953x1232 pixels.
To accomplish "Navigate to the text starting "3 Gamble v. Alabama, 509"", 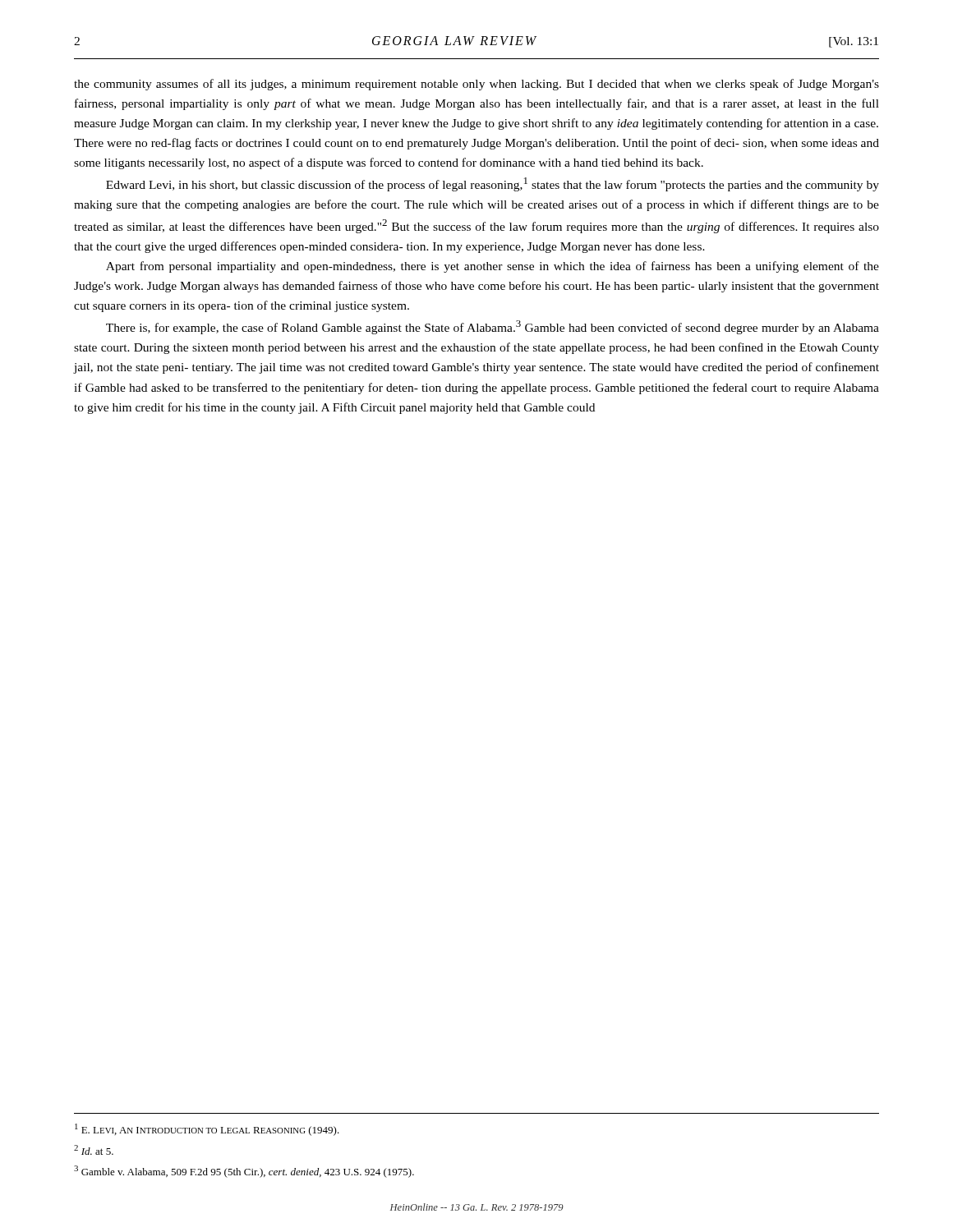I will [x=244, y=1171].
